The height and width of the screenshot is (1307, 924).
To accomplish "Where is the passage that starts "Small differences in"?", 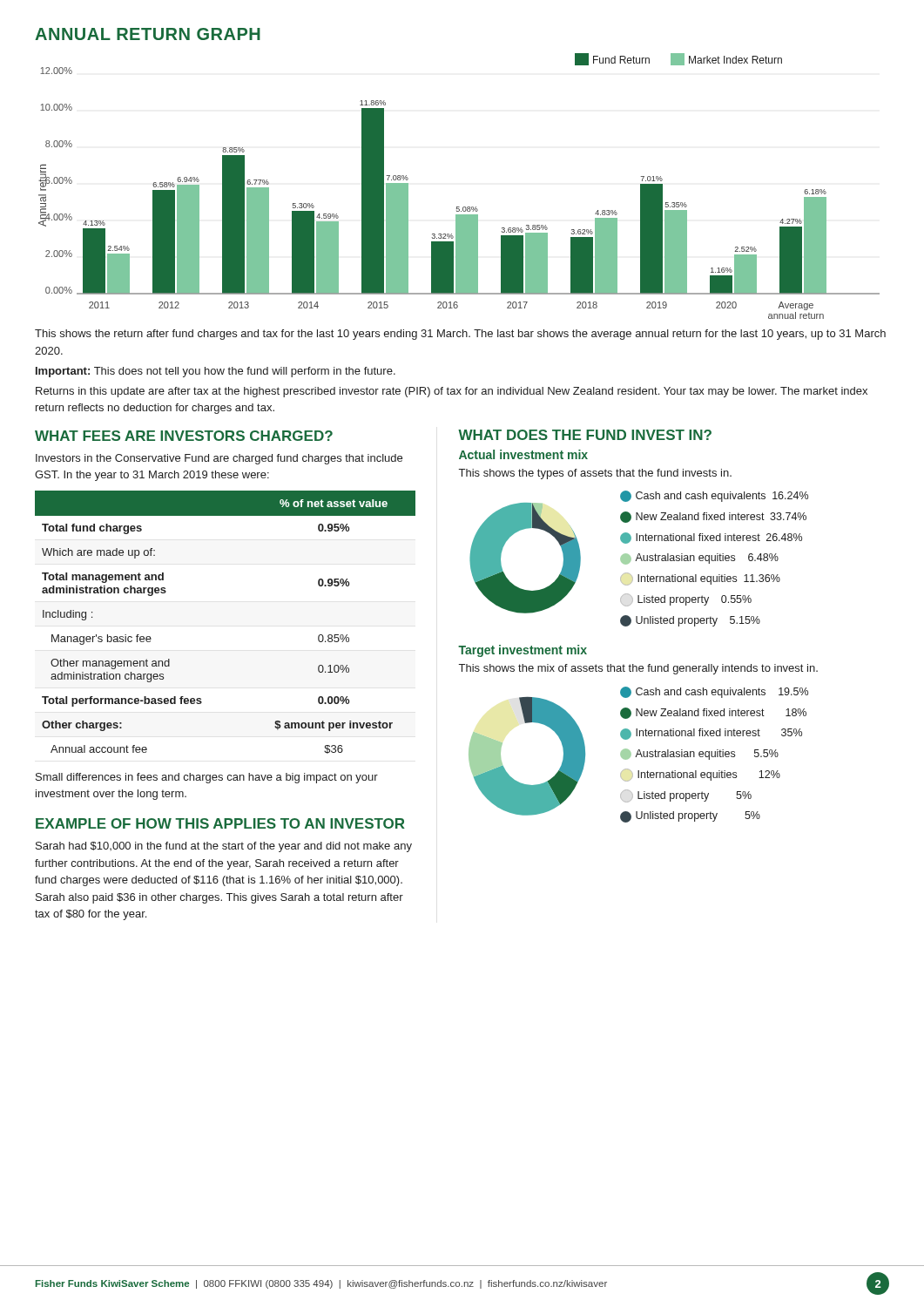I will coord(206,785).
